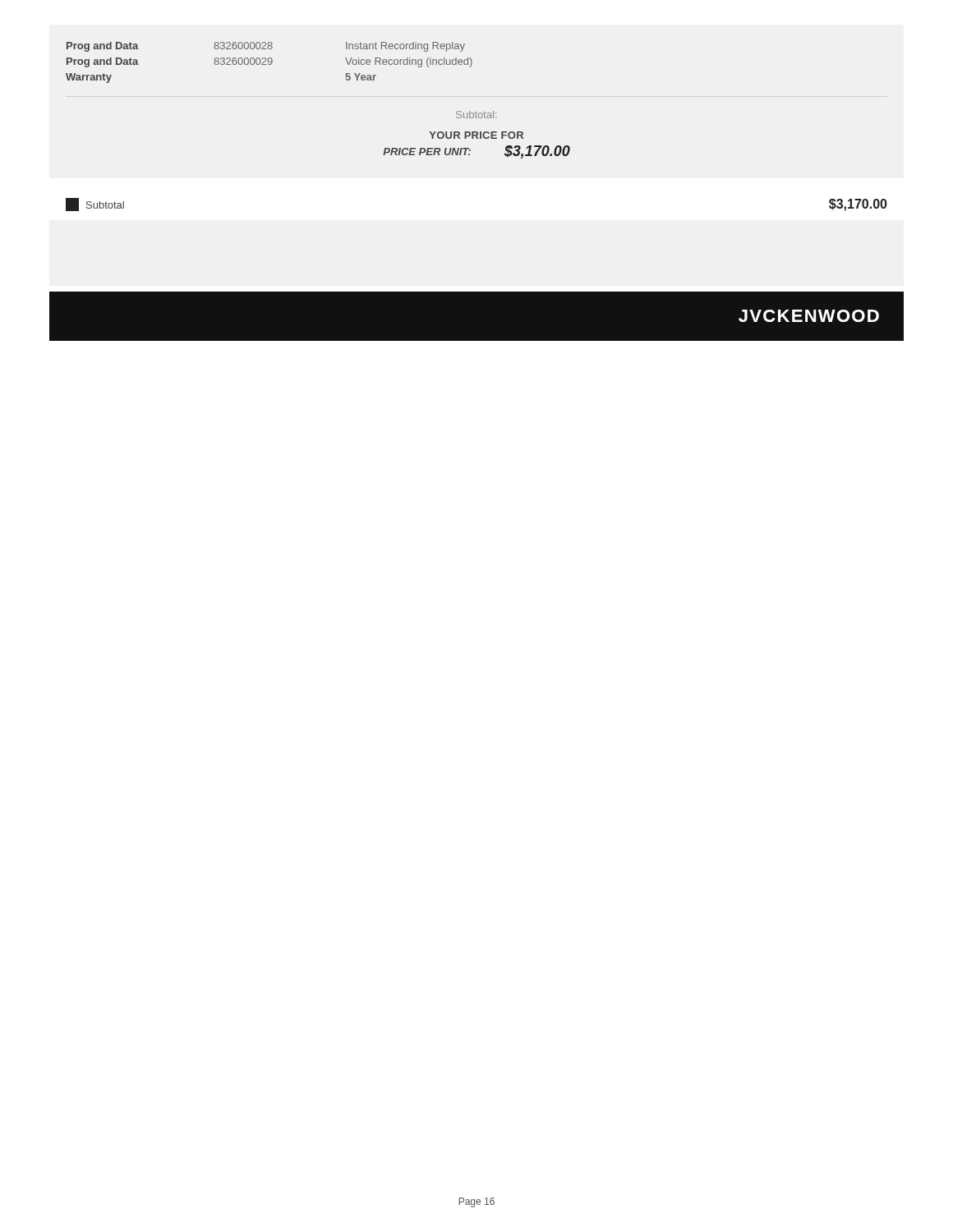Click a table
This screenshot has height=1232, width=953.
click(x=476, y=101)
